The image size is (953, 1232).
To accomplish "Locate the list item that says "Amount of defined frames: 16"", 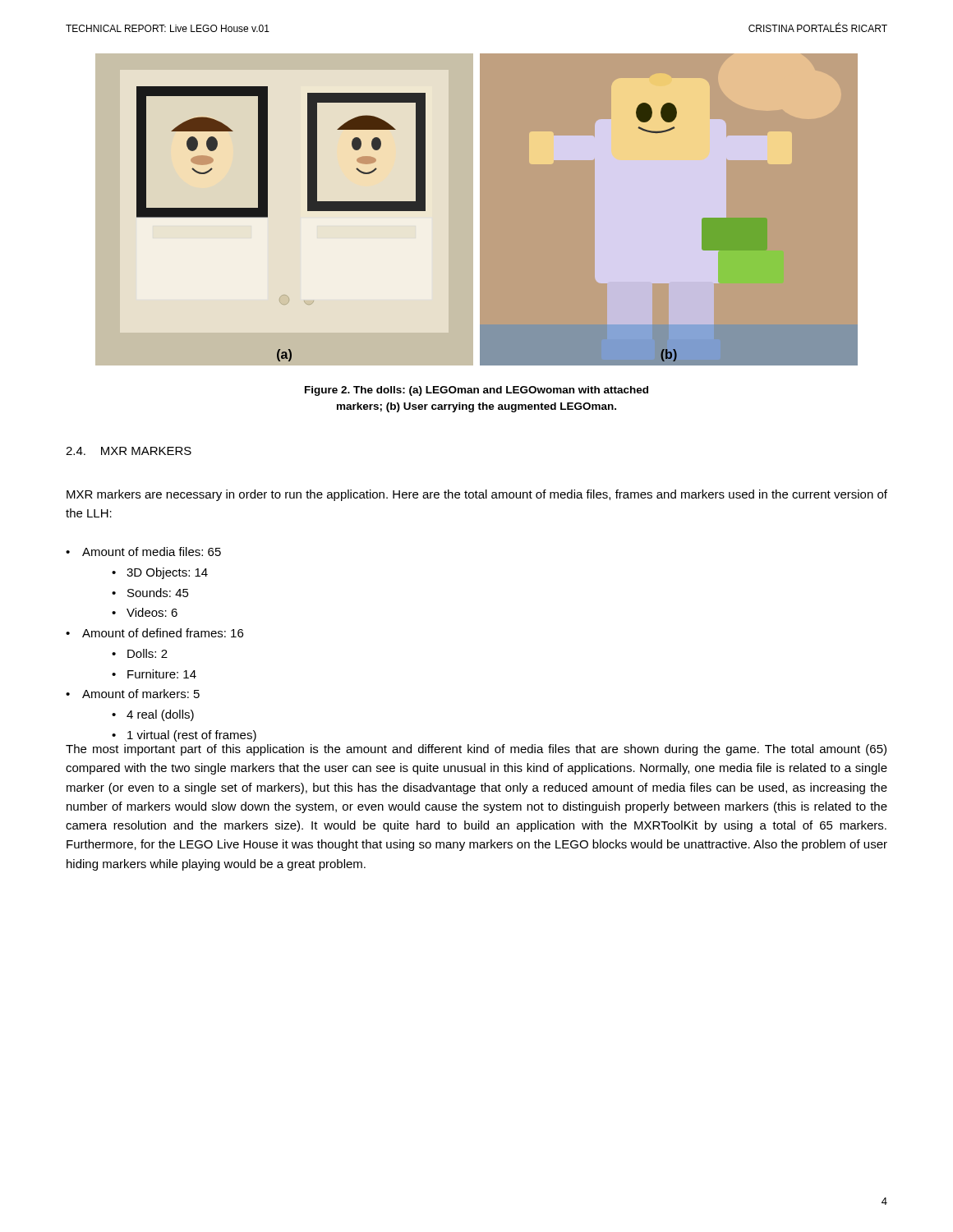I will [x=163, y=633].
